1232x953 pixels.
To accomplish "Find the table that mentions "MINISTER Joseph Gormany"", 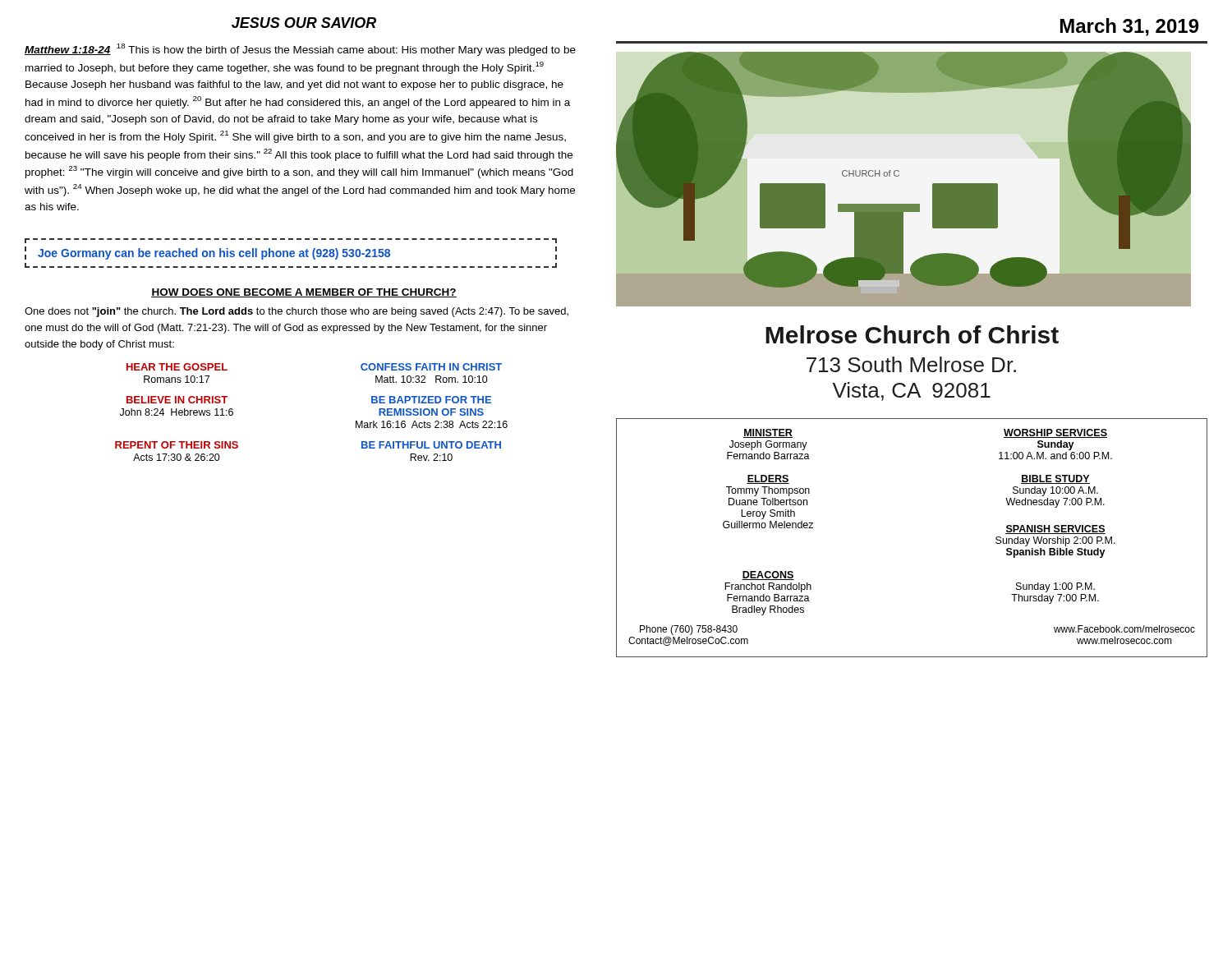I will tap(912, 538).
